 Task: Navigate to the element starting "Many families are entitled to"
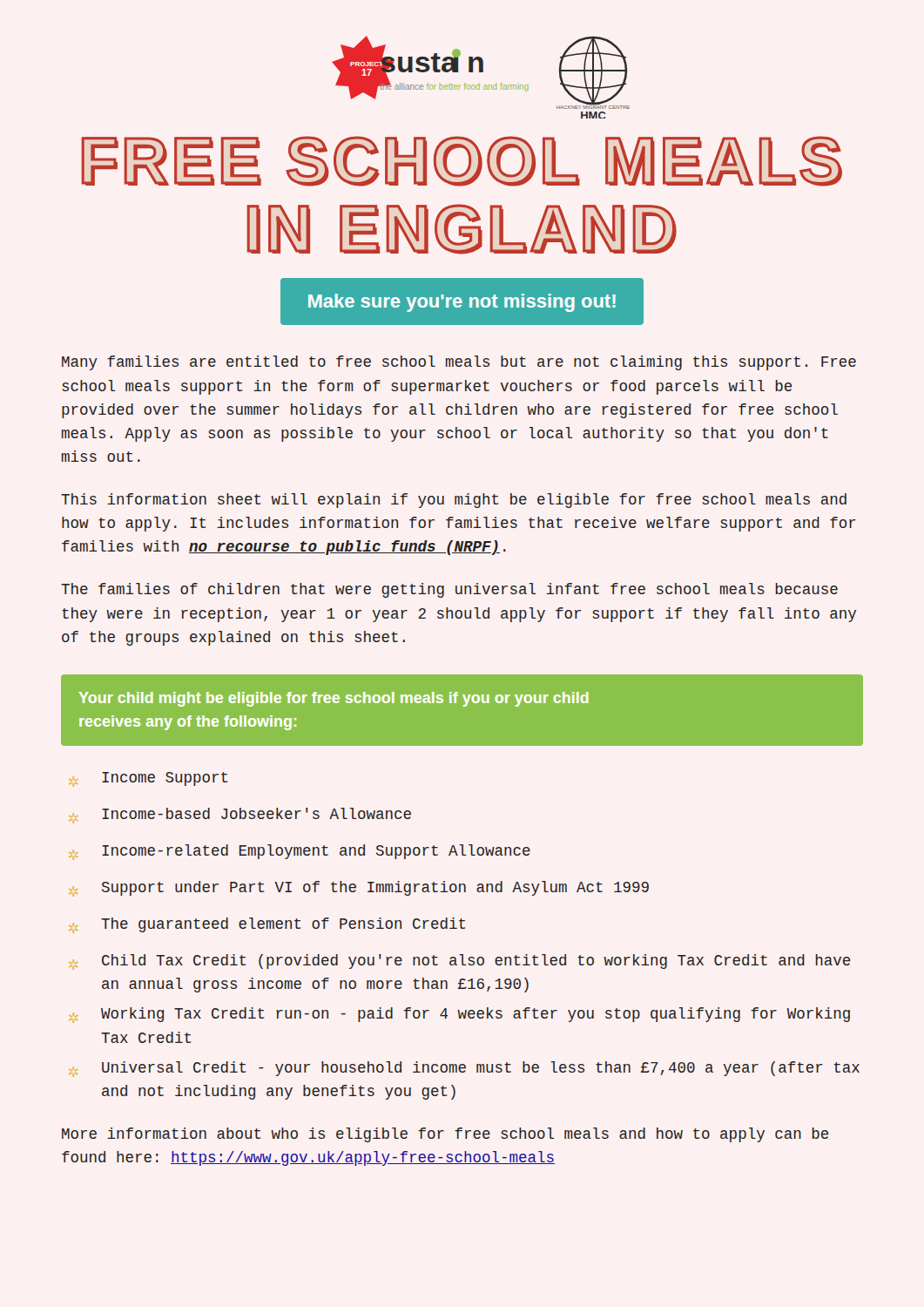tap(459, 410)
